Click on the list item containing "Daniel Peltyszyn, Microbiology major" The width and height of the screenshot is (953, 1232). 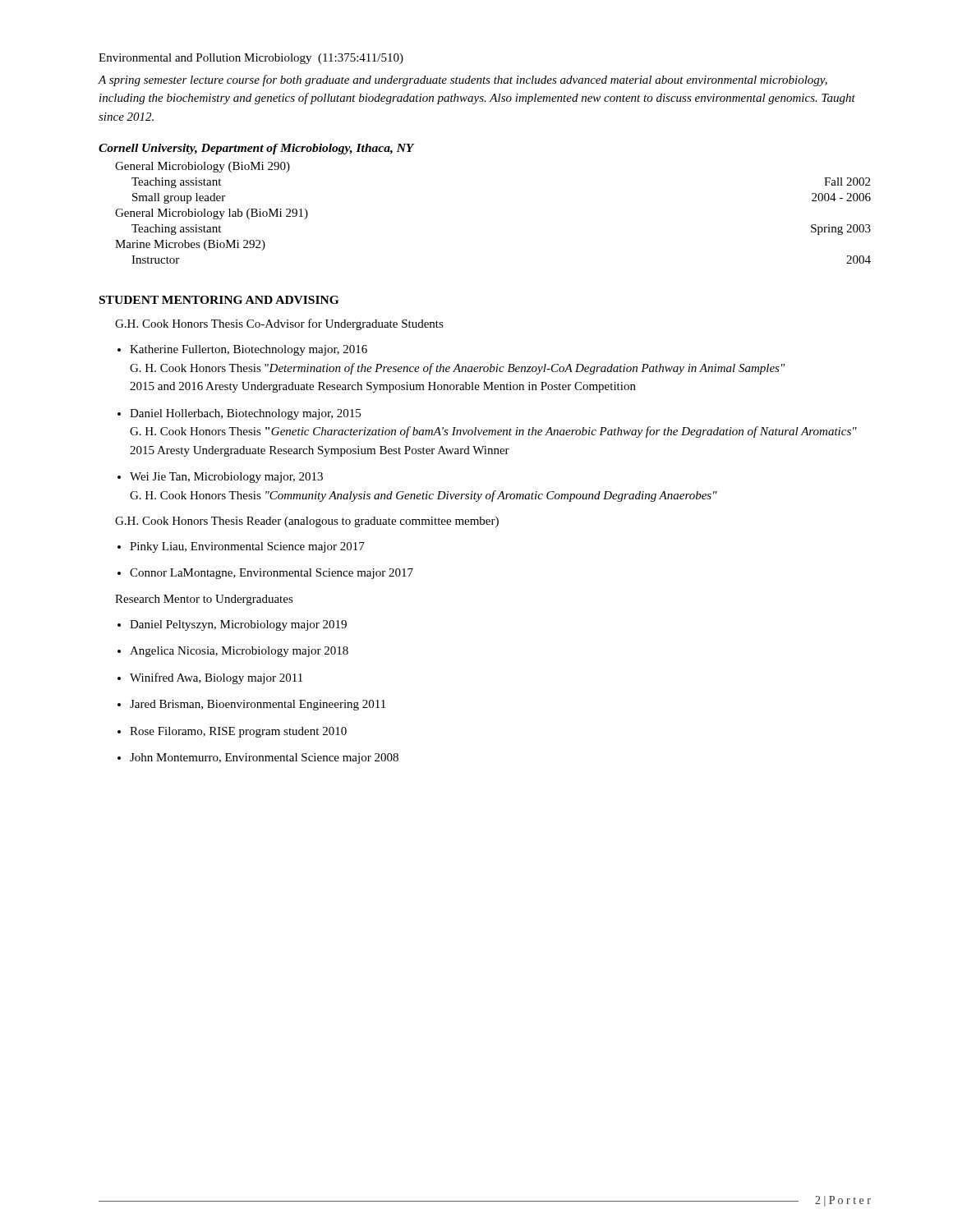pos(238,624)
